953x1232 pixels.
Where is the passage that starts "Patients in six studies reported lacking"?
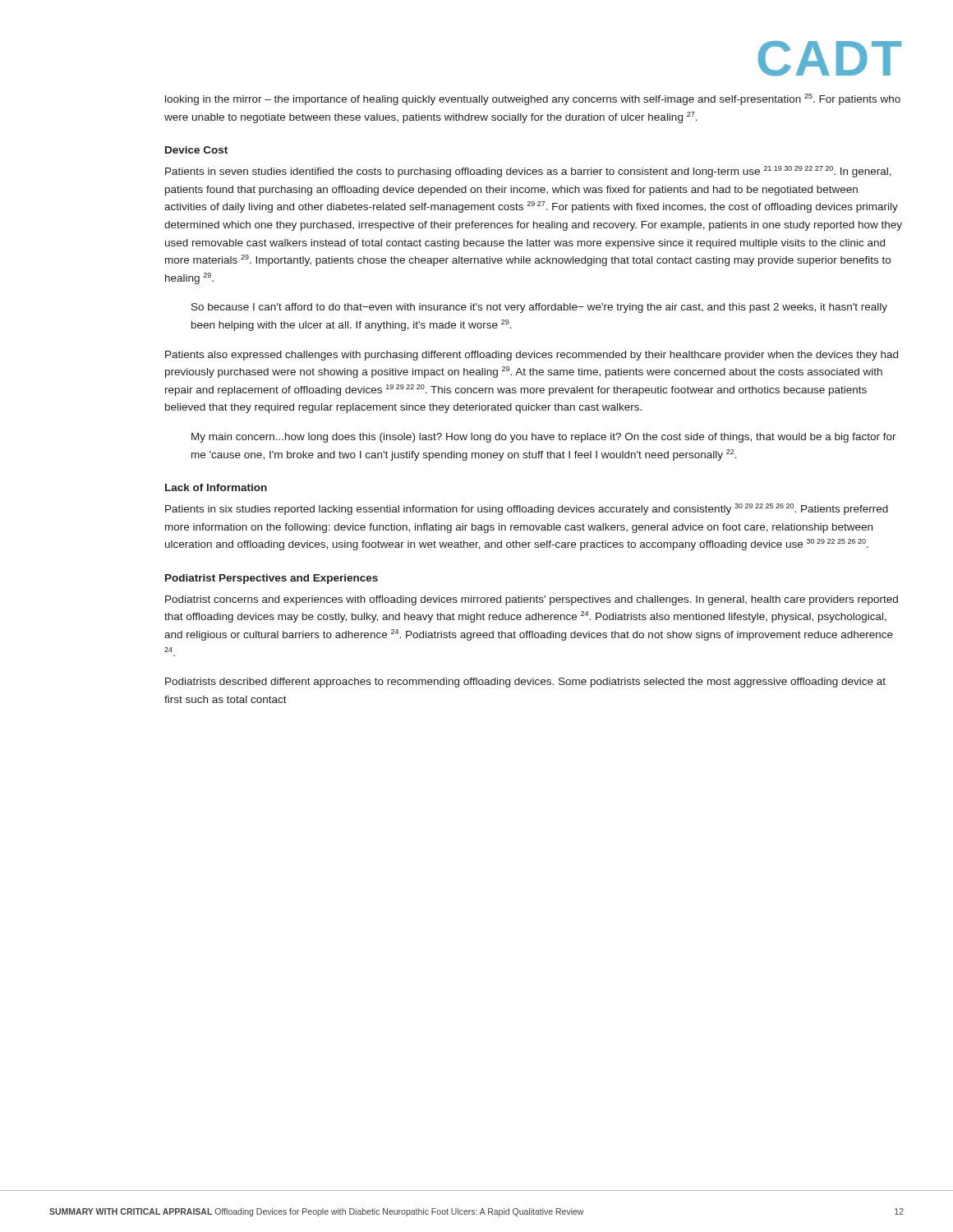coord(526,526)
